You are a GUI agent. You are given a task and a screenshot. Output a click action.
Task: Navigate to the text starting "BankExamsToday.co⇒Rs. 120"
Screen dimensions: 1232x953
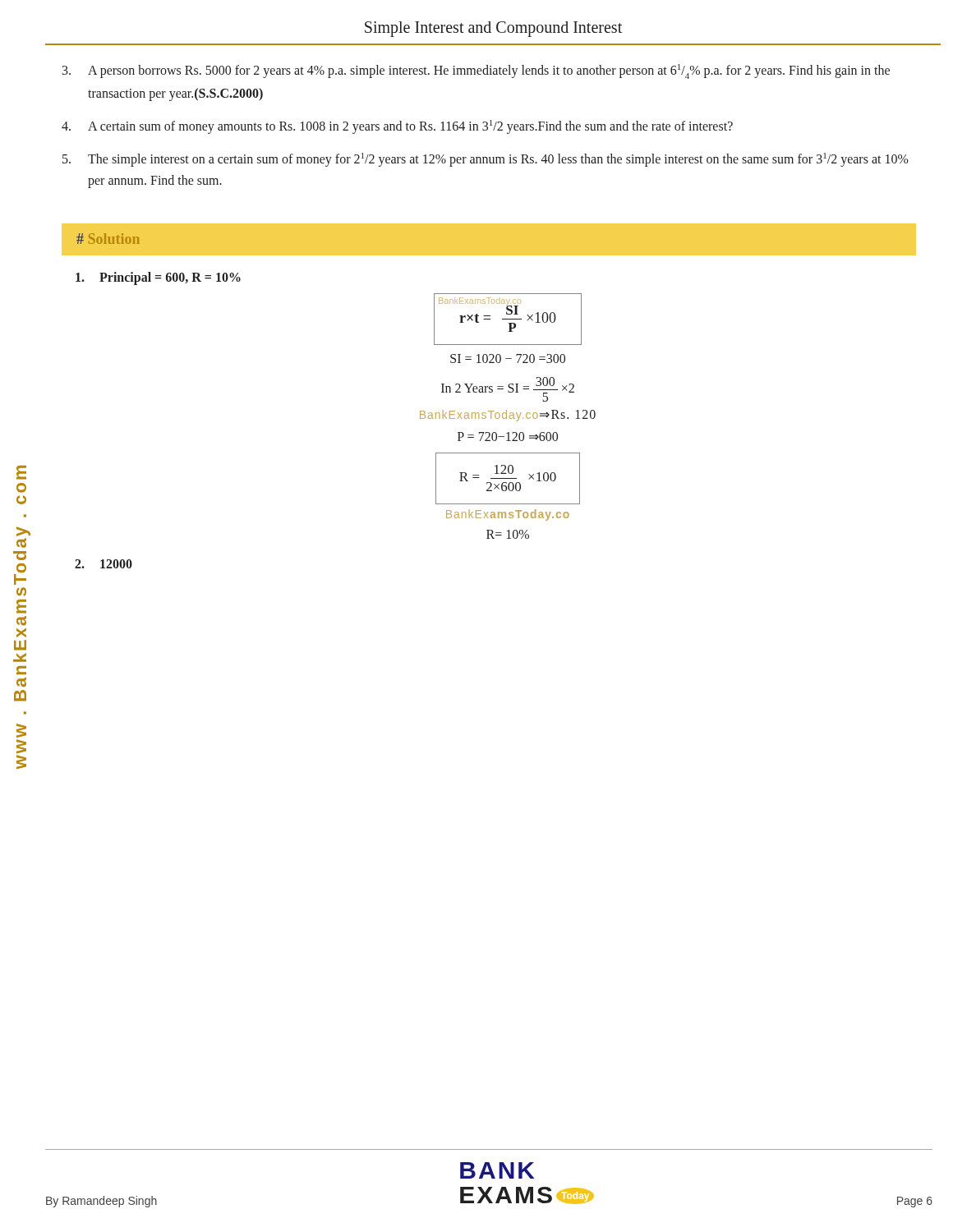pyautogui.click(x=508, y=415)
